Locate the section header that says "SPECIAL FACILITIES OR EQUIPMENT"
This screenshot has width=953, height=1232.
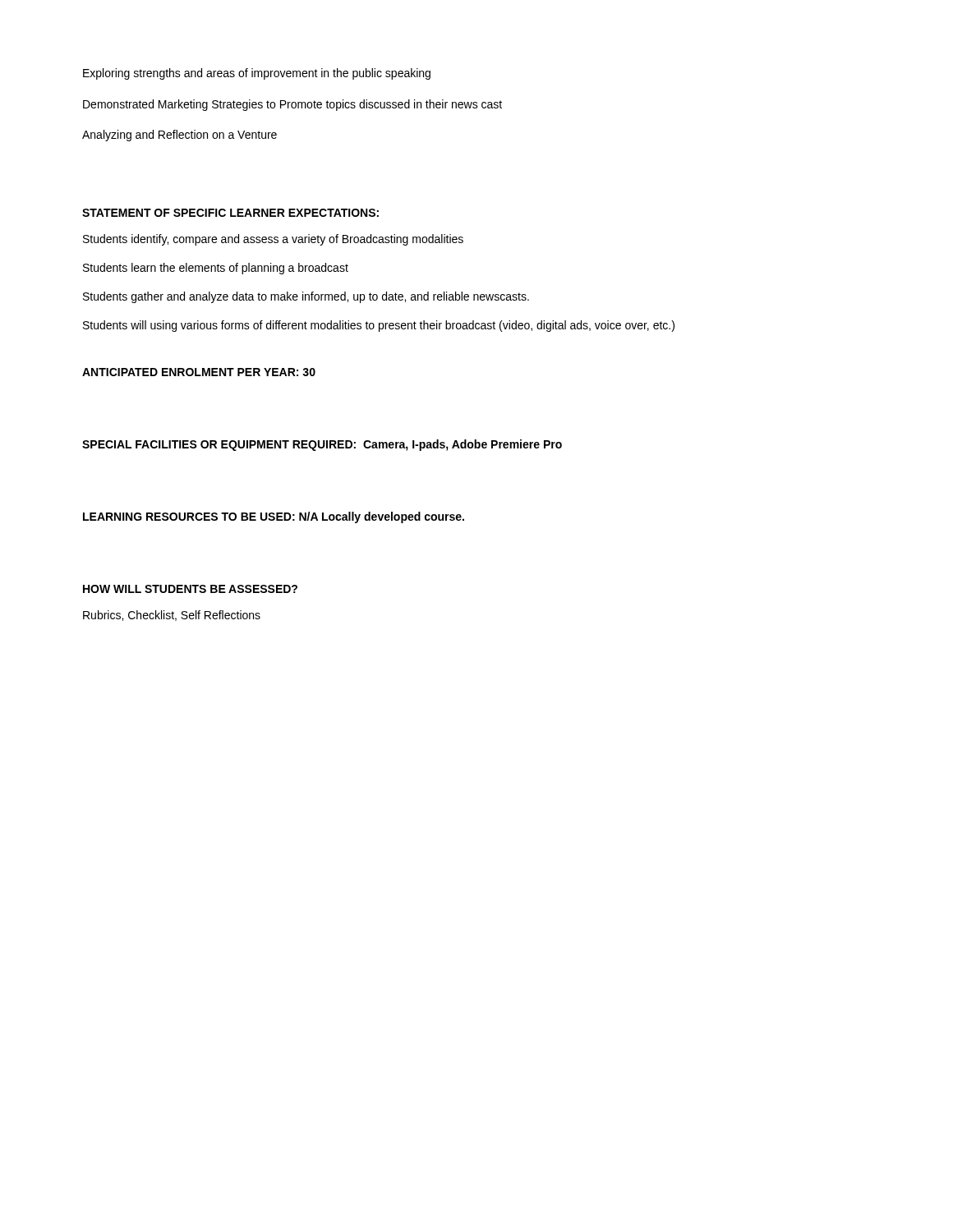[322, 444]
